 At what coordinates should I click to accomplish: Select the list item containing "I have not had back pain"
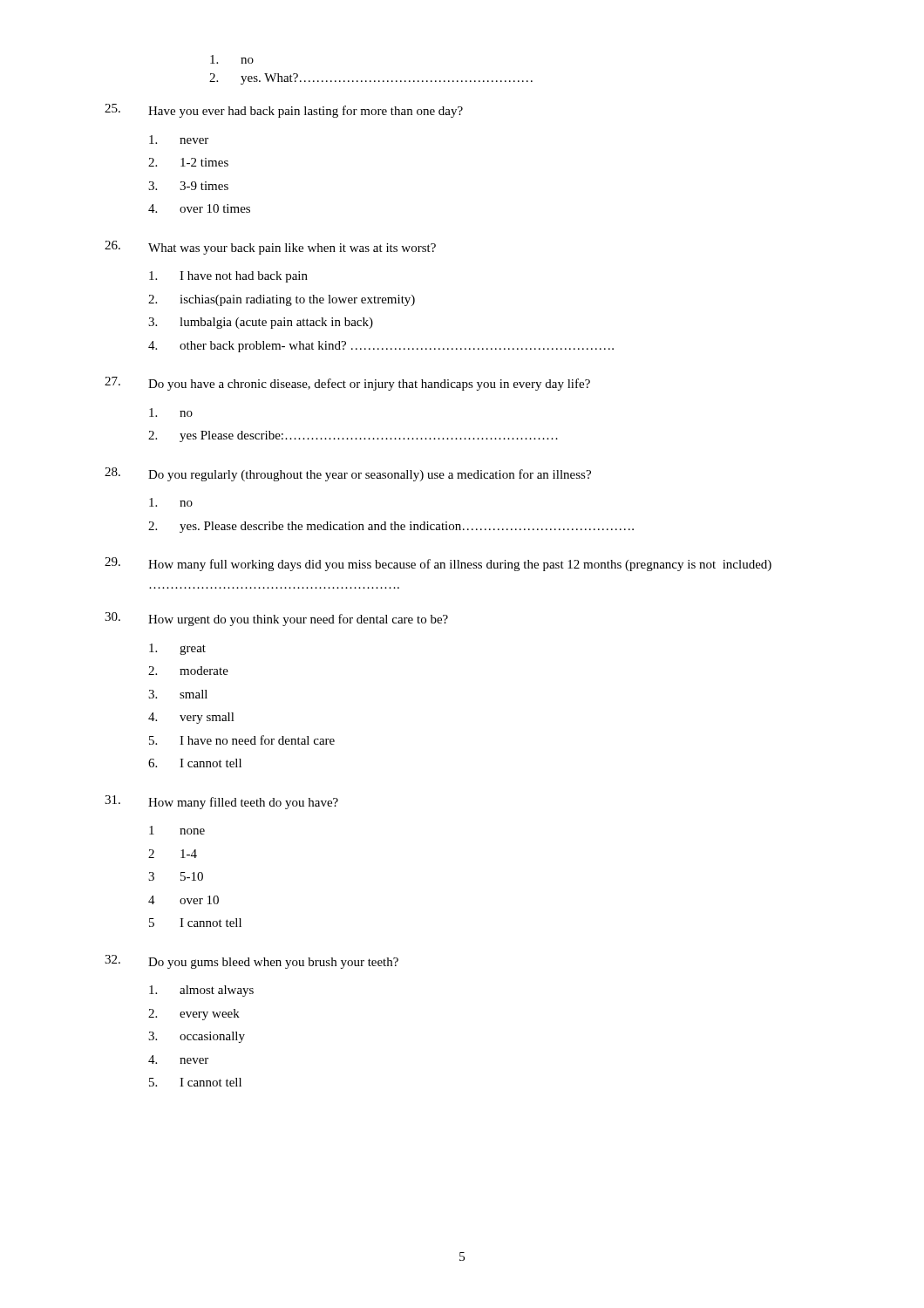click(x=228, y=276)
